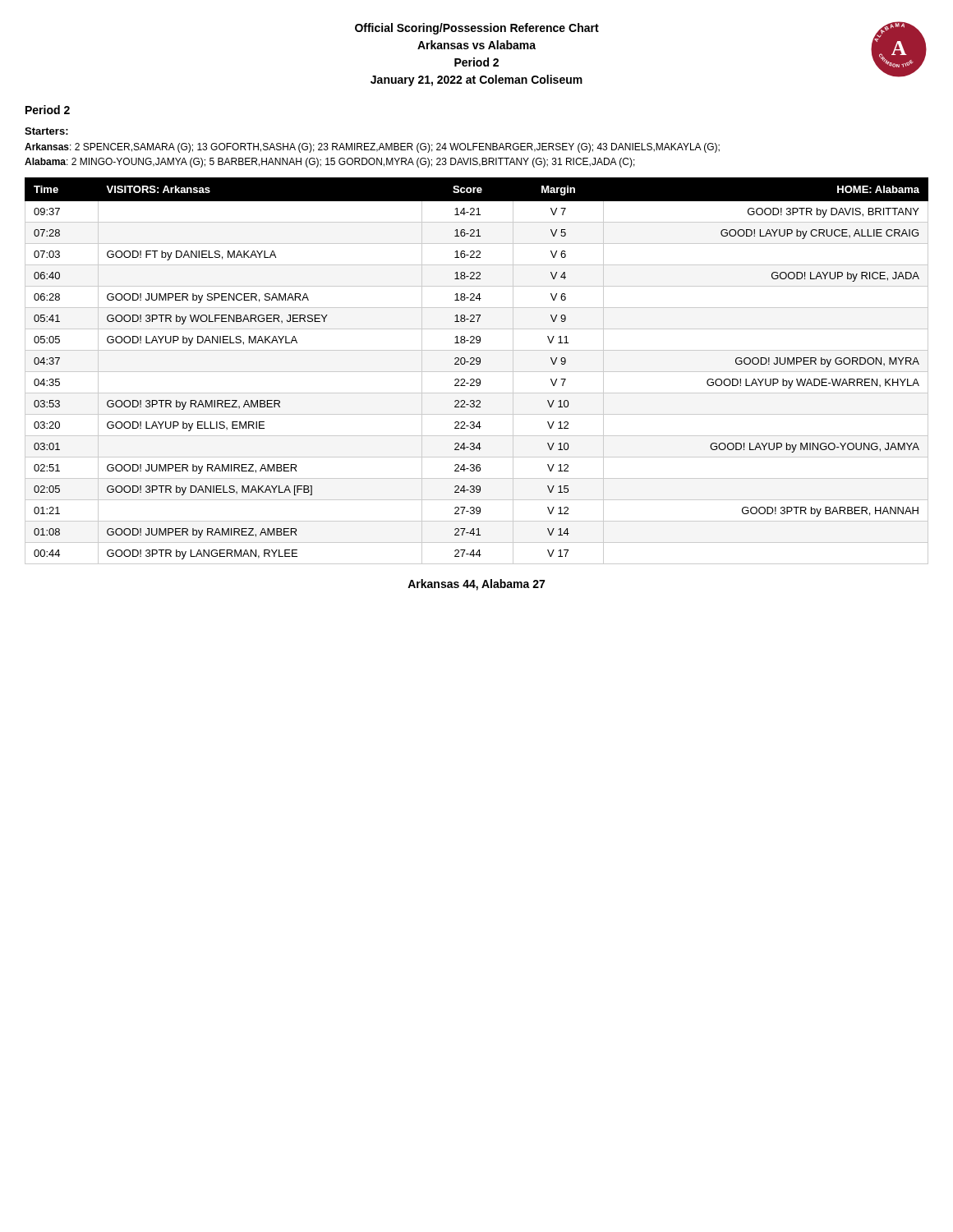The height and width of the screenshot is (1232, 953).
Task: Click on the table containing "GOOD! LAYUP by RICE,"
Action: coord(476,370)
